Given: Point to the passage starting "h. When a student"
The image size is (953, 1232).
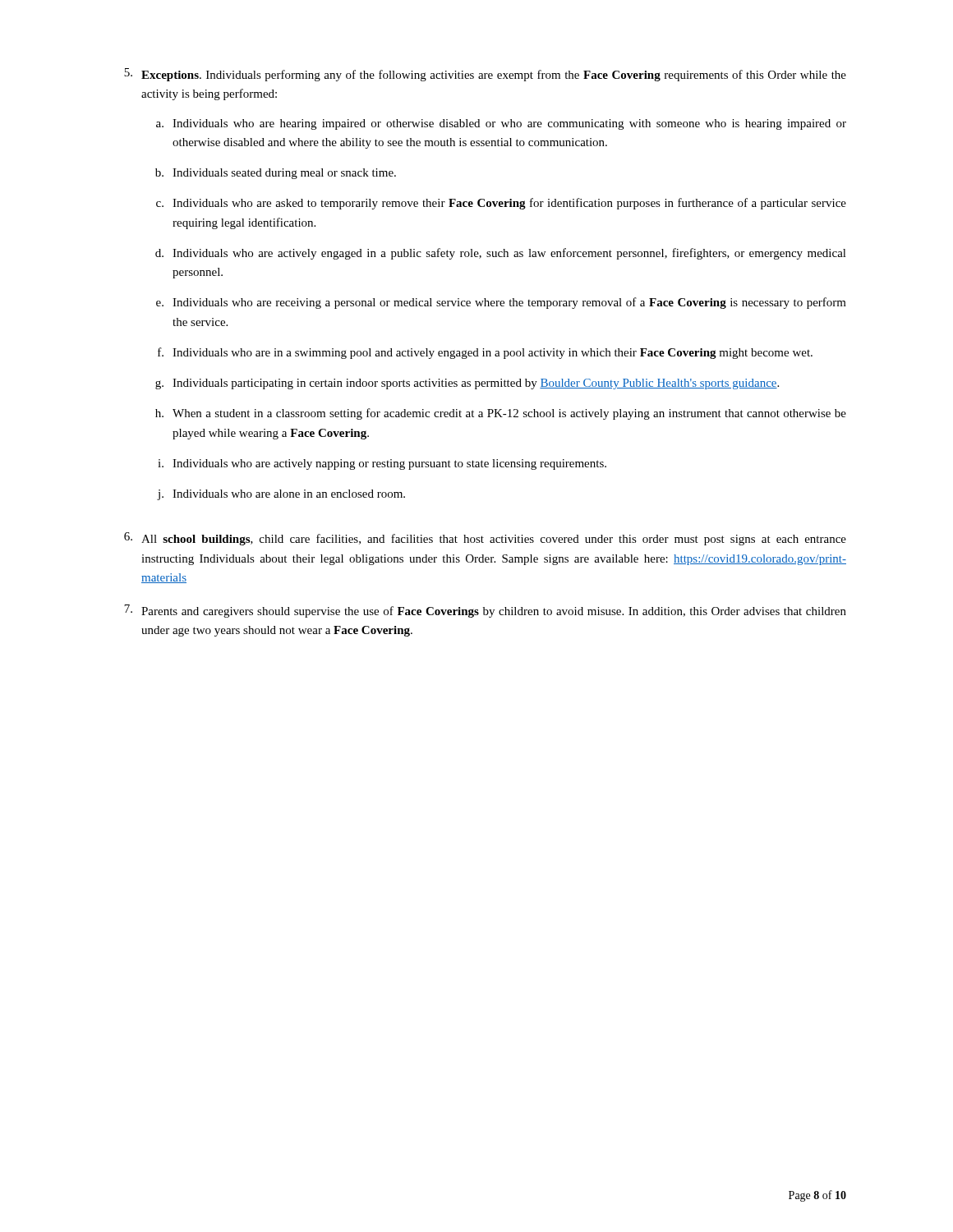Looking at the screenshot, I should click(x=494, y=423).
